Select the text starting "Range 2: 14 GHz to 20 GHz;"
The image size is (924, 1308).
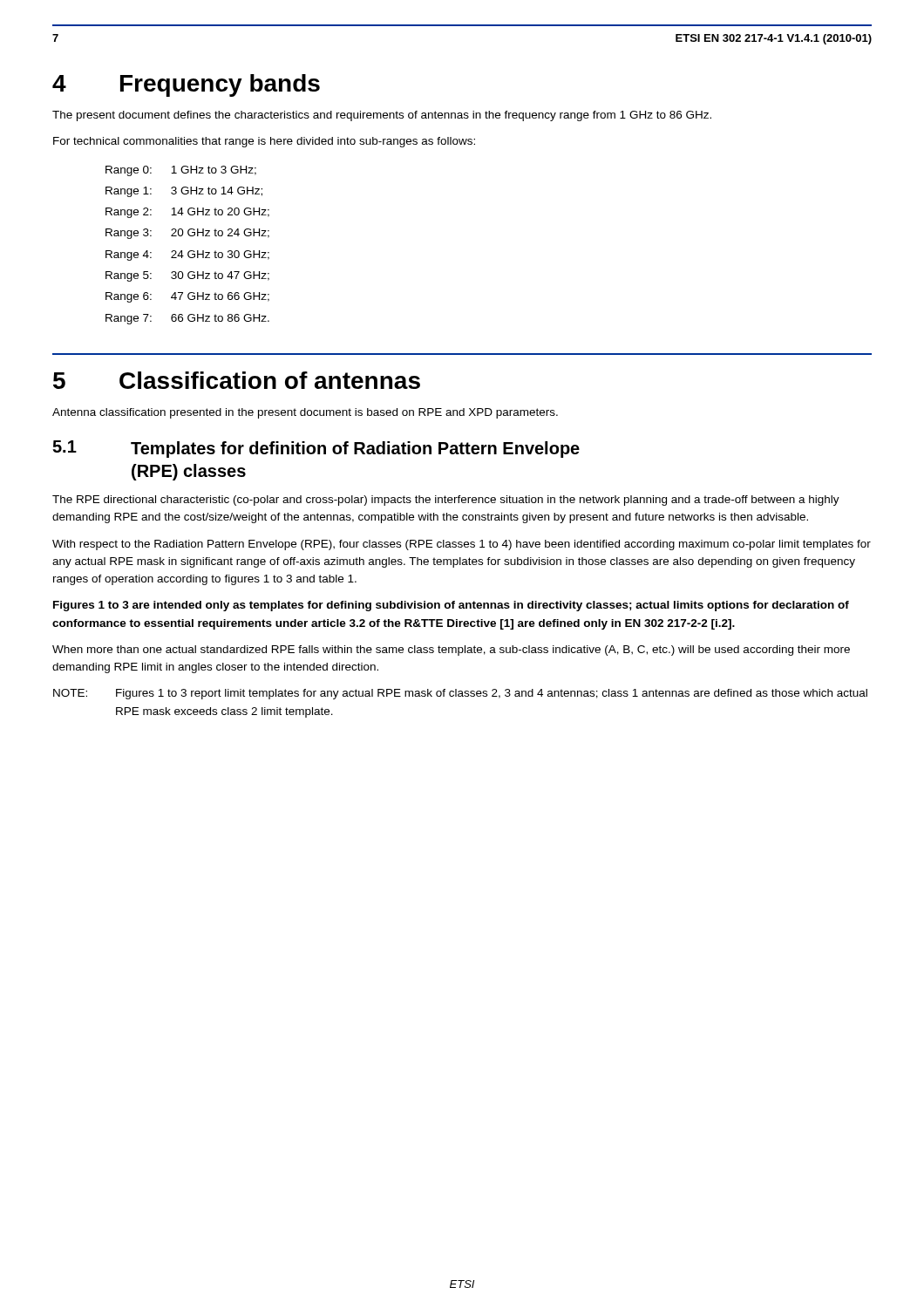coord(187,212)
